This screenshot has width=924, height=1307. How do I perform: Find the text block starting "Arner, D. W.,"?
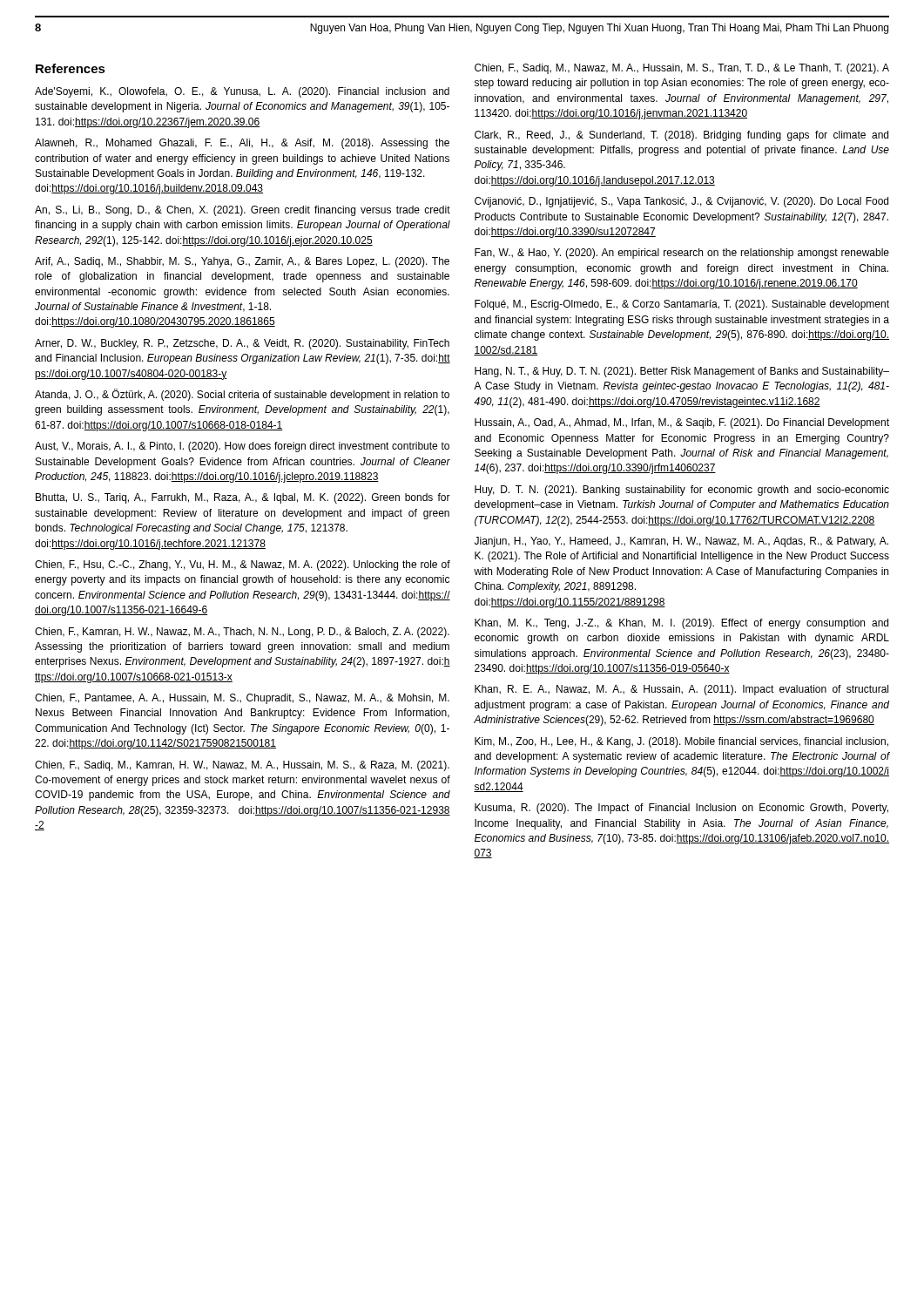[x=242, y=358]
